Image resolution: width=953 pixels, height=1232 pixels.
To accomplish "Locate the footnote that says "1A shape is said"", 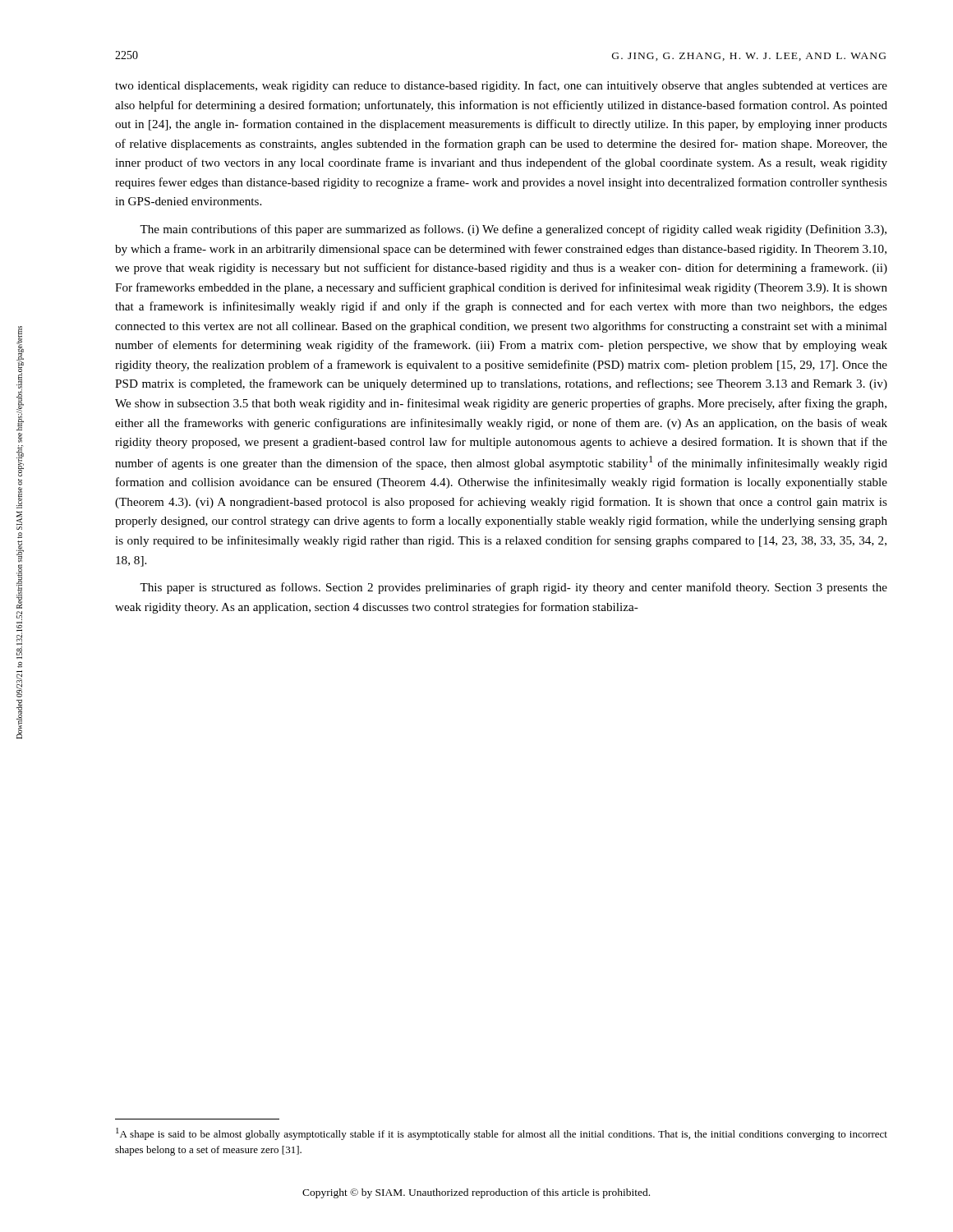I will (501, 1140).
